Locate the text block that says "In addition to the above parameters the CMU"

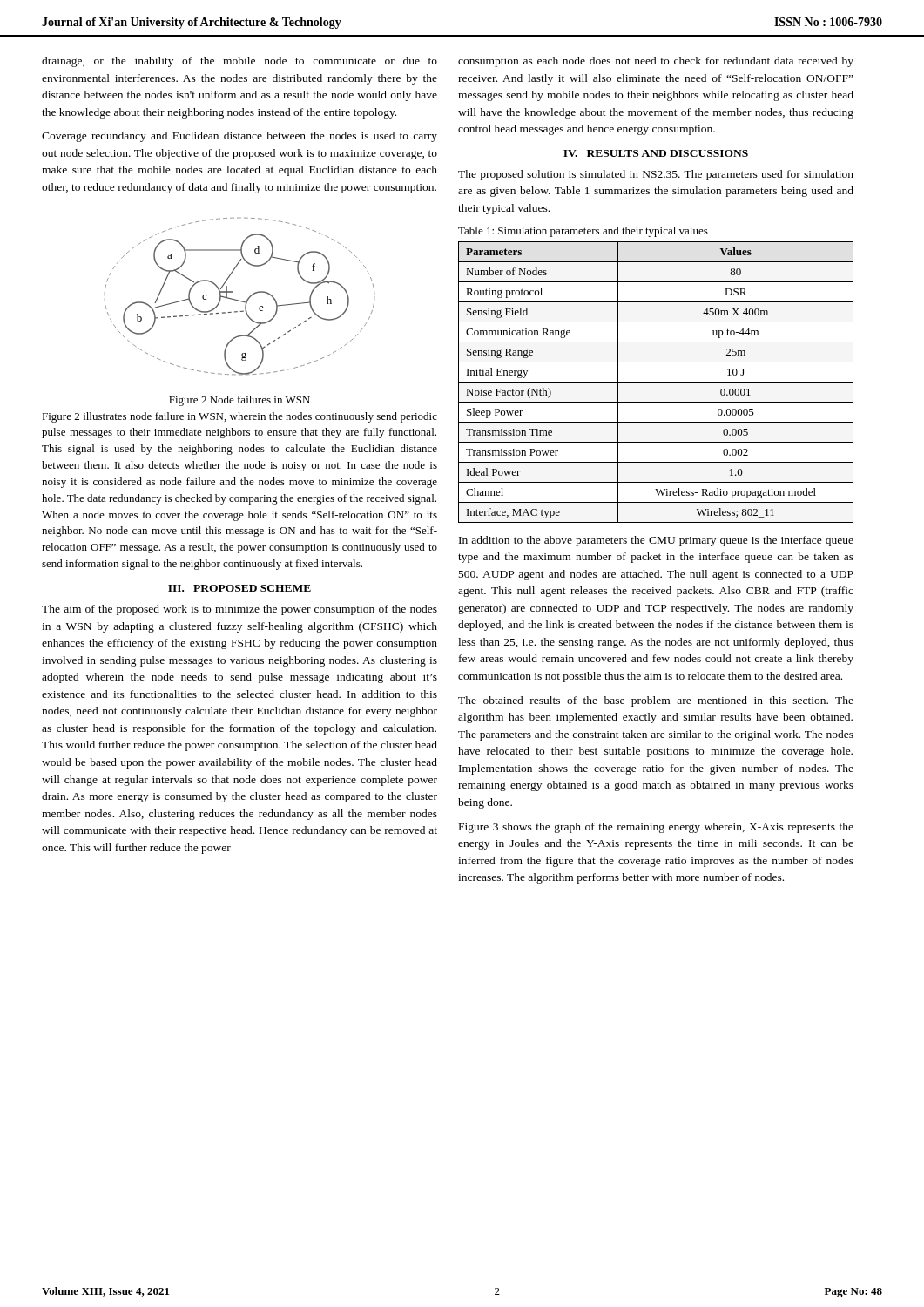point(656,608)
